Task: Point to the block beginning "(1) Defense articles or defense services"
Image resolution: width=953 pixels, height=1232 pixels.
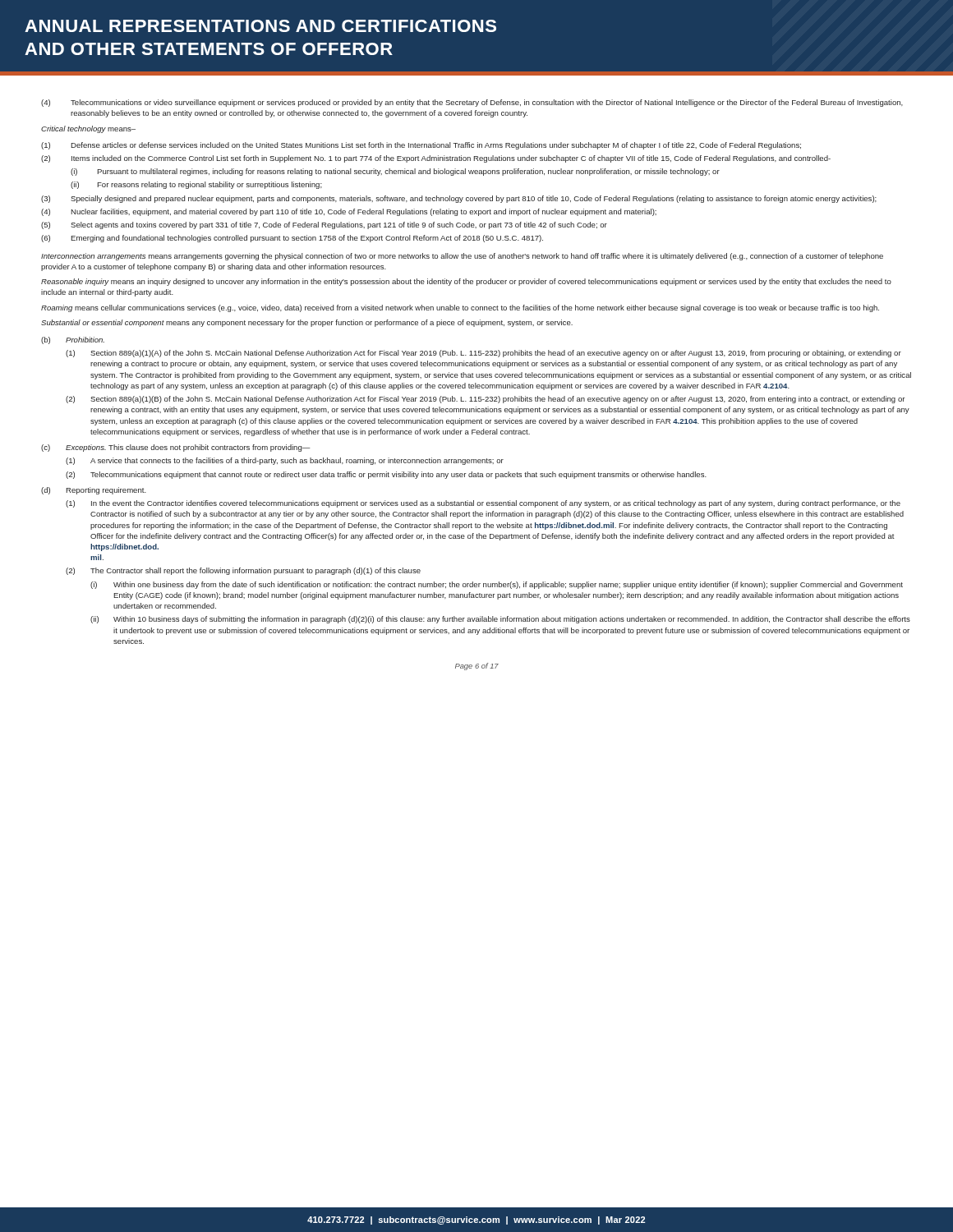Action: pos(421,145)
